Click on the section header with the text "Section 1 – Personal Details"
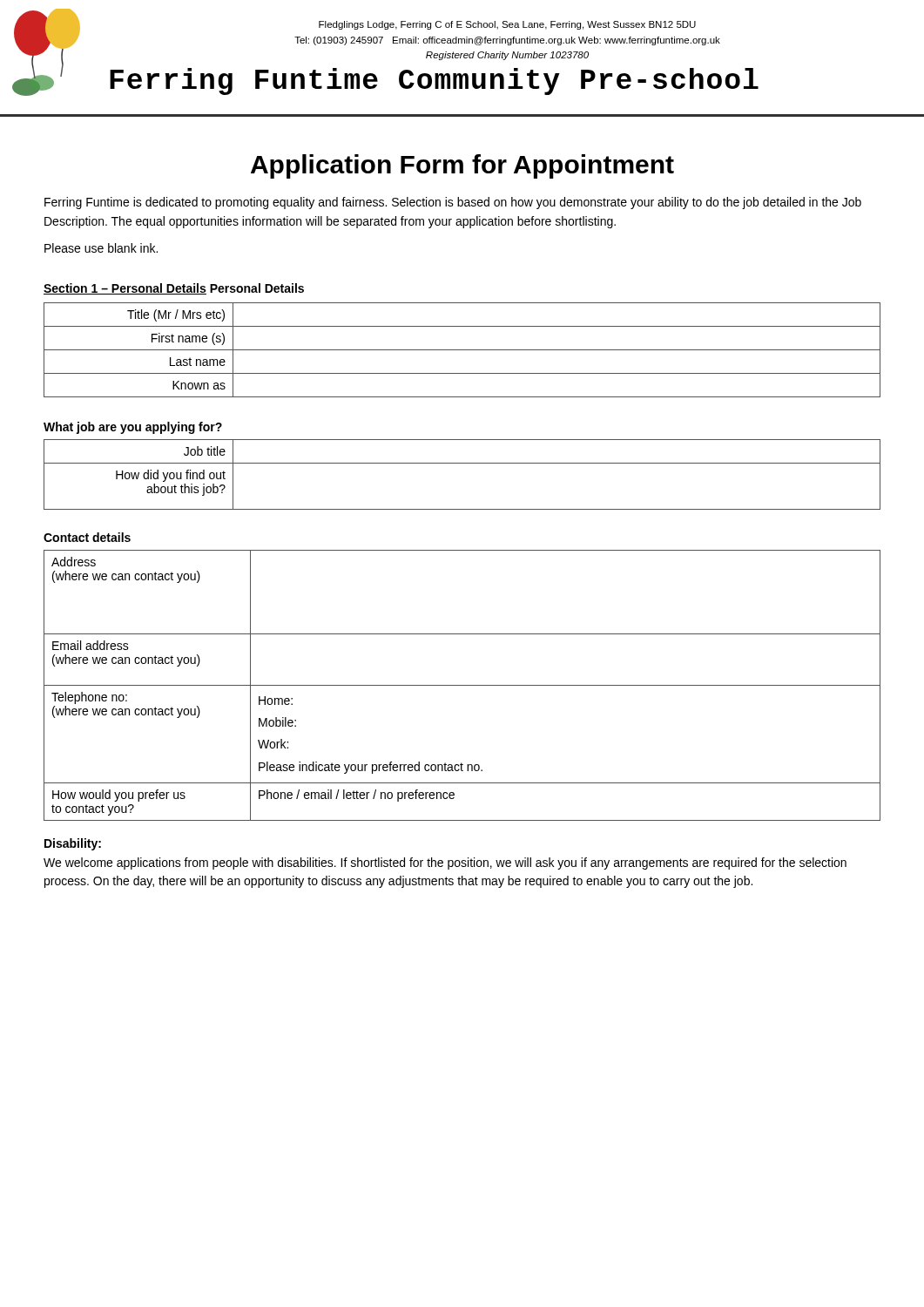 (x=125, y=288)
